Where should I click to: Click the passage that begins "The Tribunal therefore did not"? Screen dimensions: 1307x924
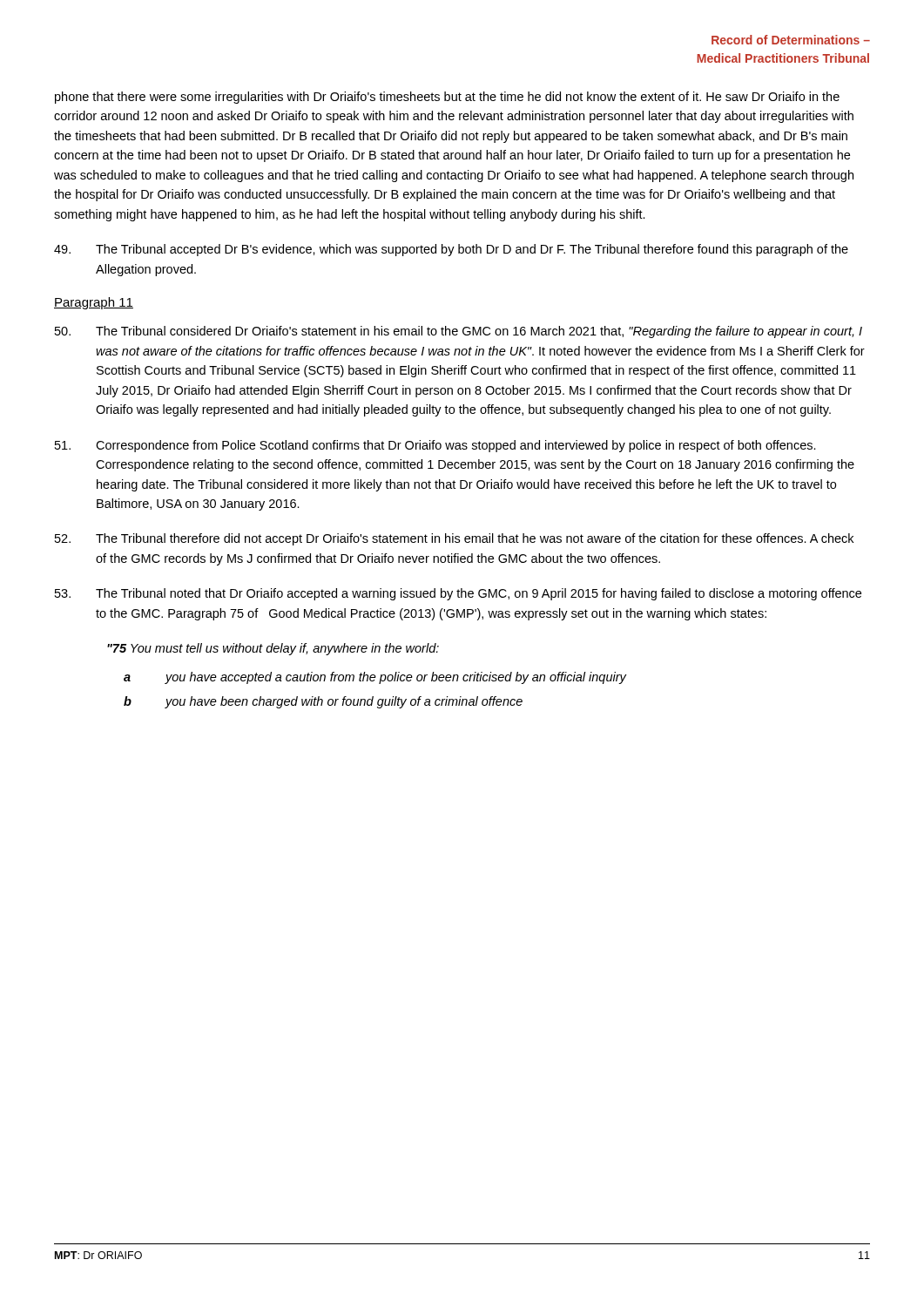[460, 549]
